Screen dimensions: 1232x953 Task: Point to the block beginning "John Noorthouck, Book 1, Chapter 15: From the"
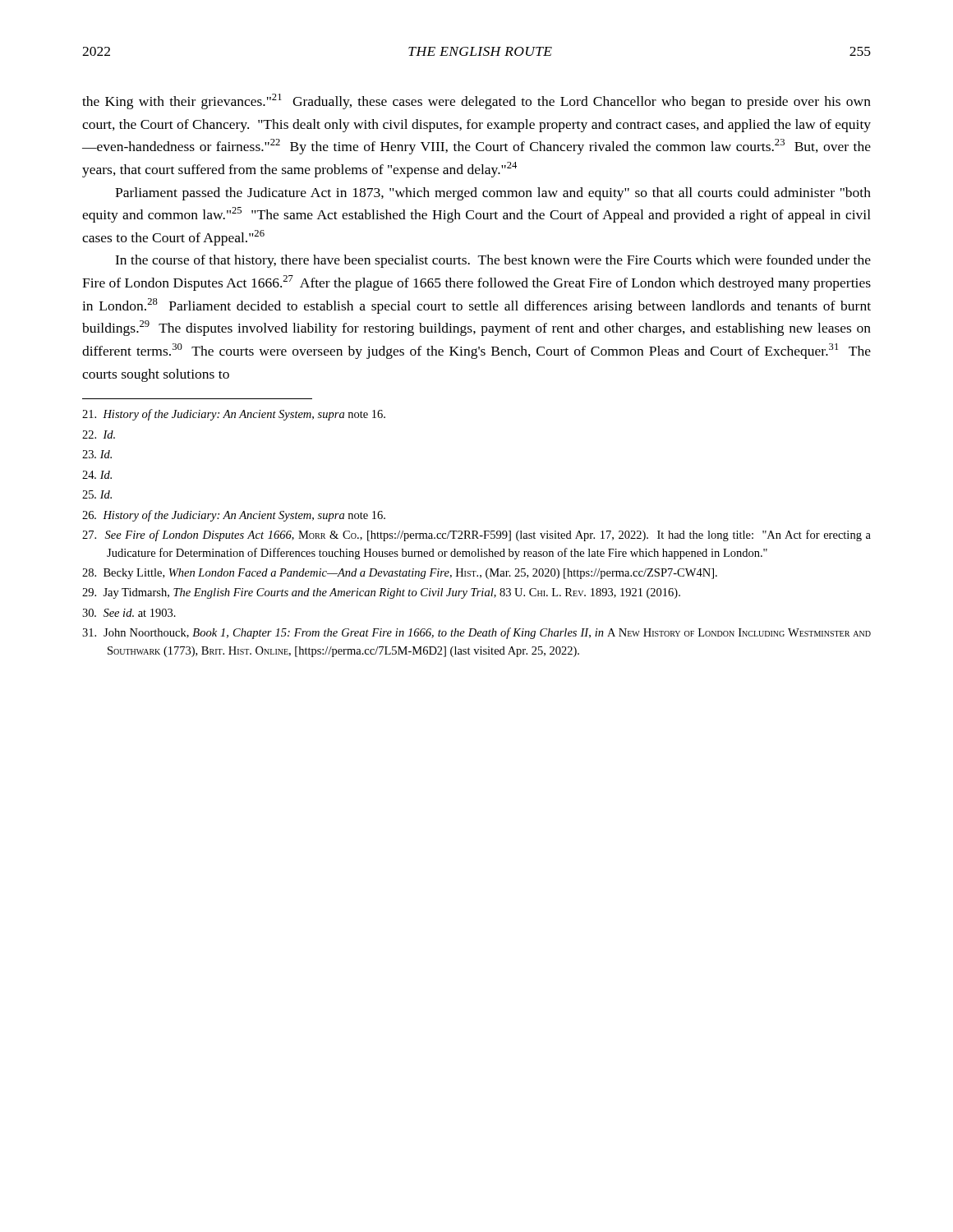pos(476,642)
